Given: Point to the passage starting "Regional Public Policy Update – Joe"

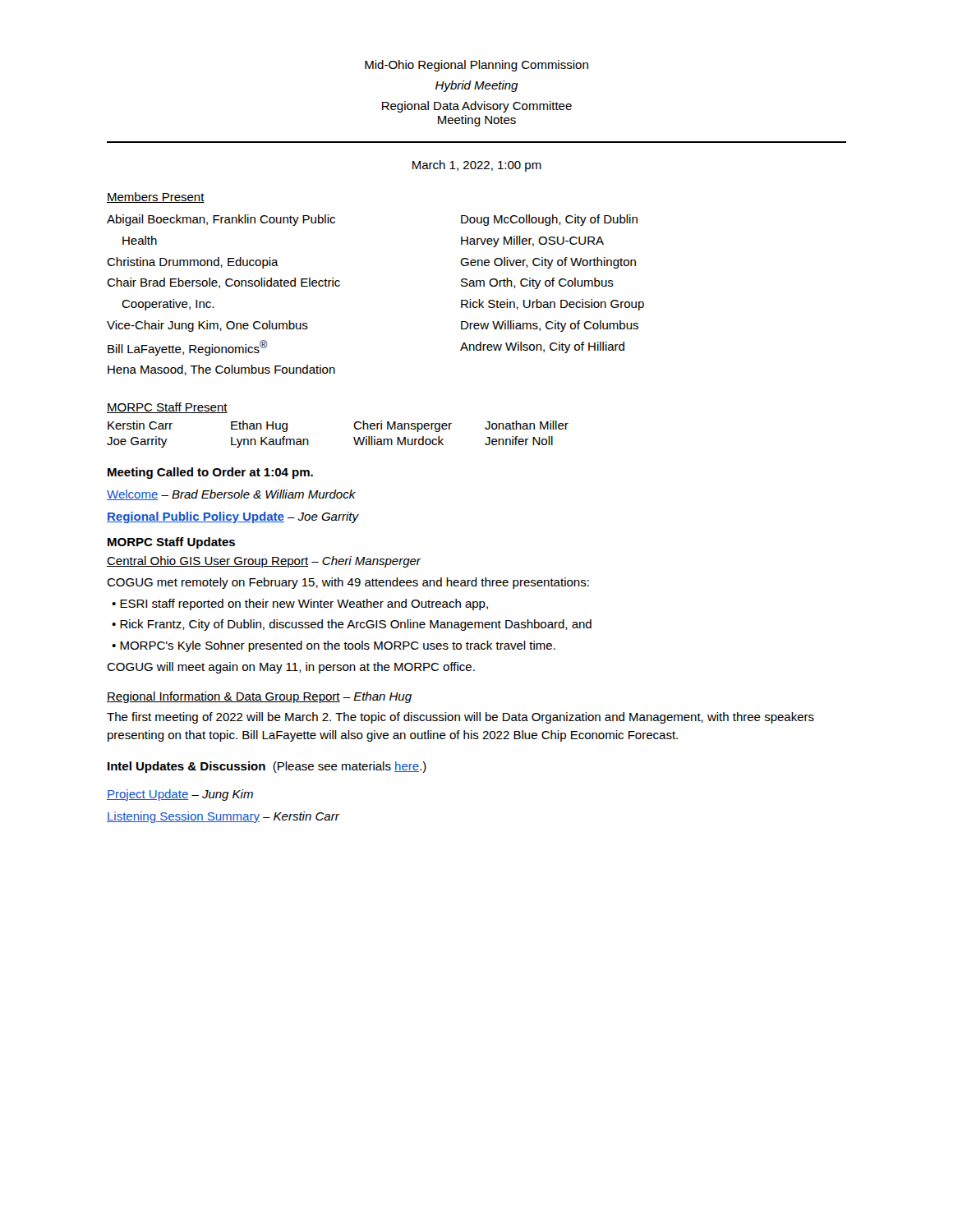Looking at the screenshot, I should click(232, 516).
